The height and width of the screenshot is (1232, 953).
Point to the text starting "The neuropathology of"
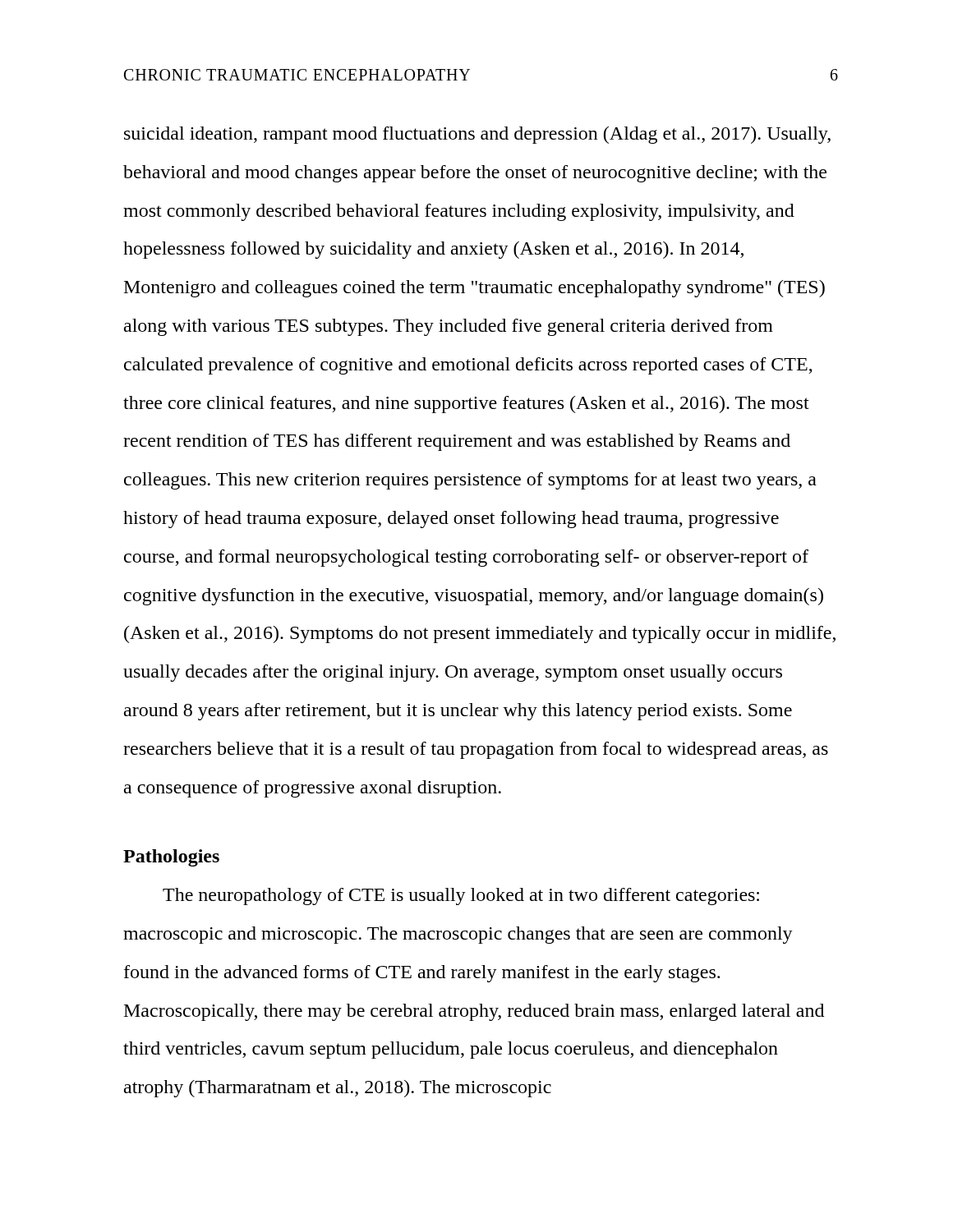click(x=461, y=896)
